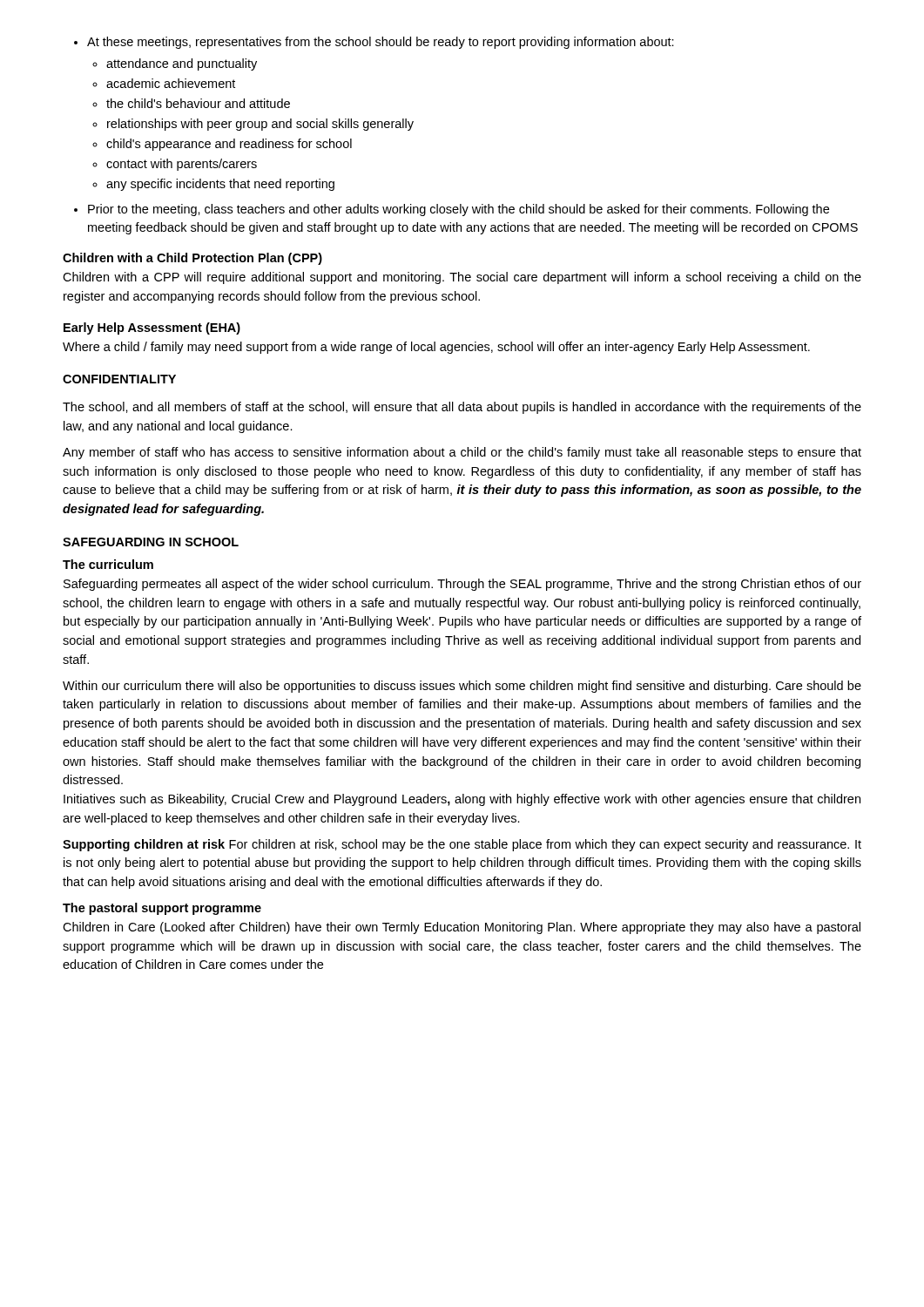Find the block on this page that starts "Within our curriculum there"
The height and width of the screenshot is (1307, 924).
coord(462,752)
